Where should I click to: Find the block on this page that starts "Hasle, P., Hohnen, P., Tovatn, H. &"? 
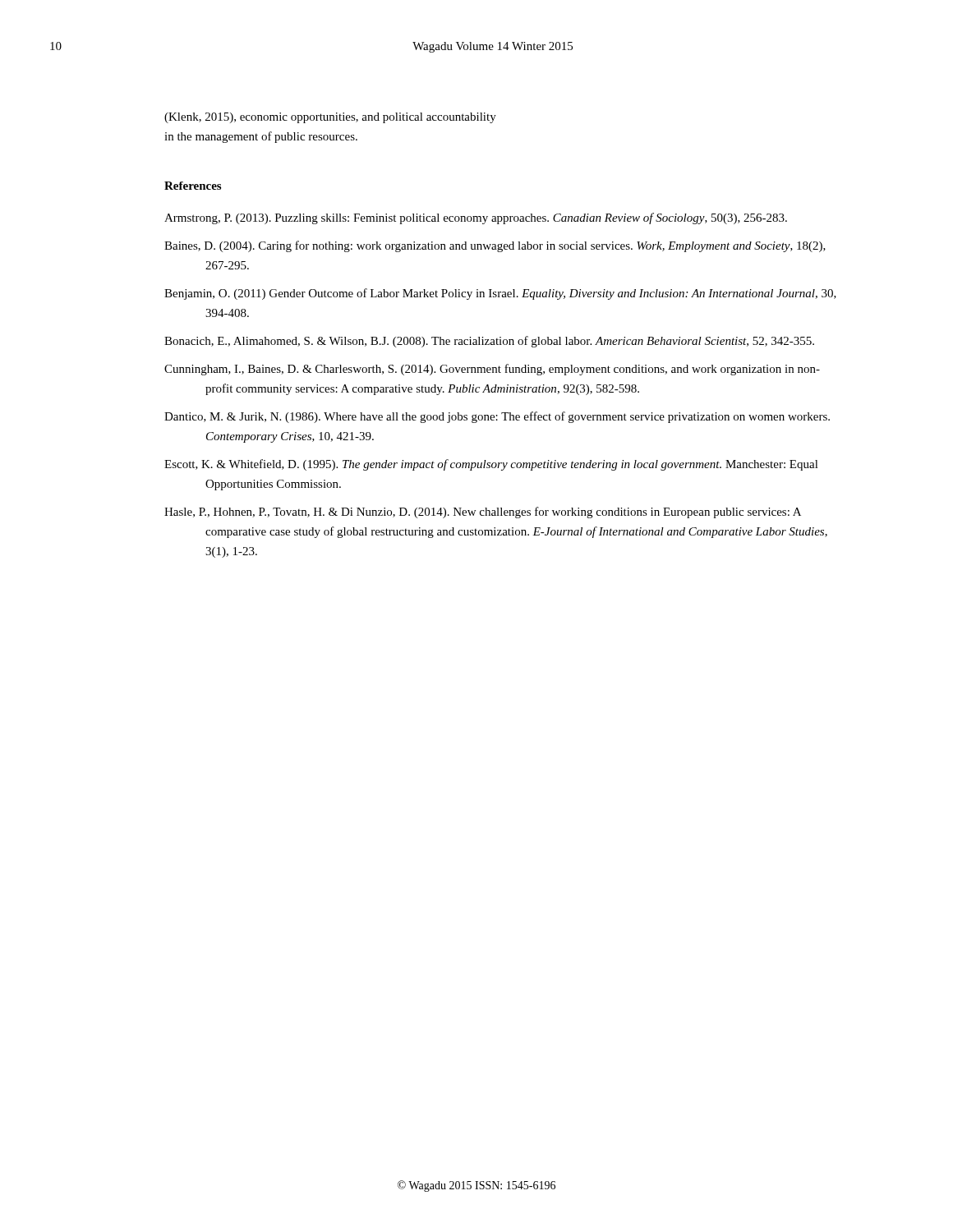(x=496, y=531)
